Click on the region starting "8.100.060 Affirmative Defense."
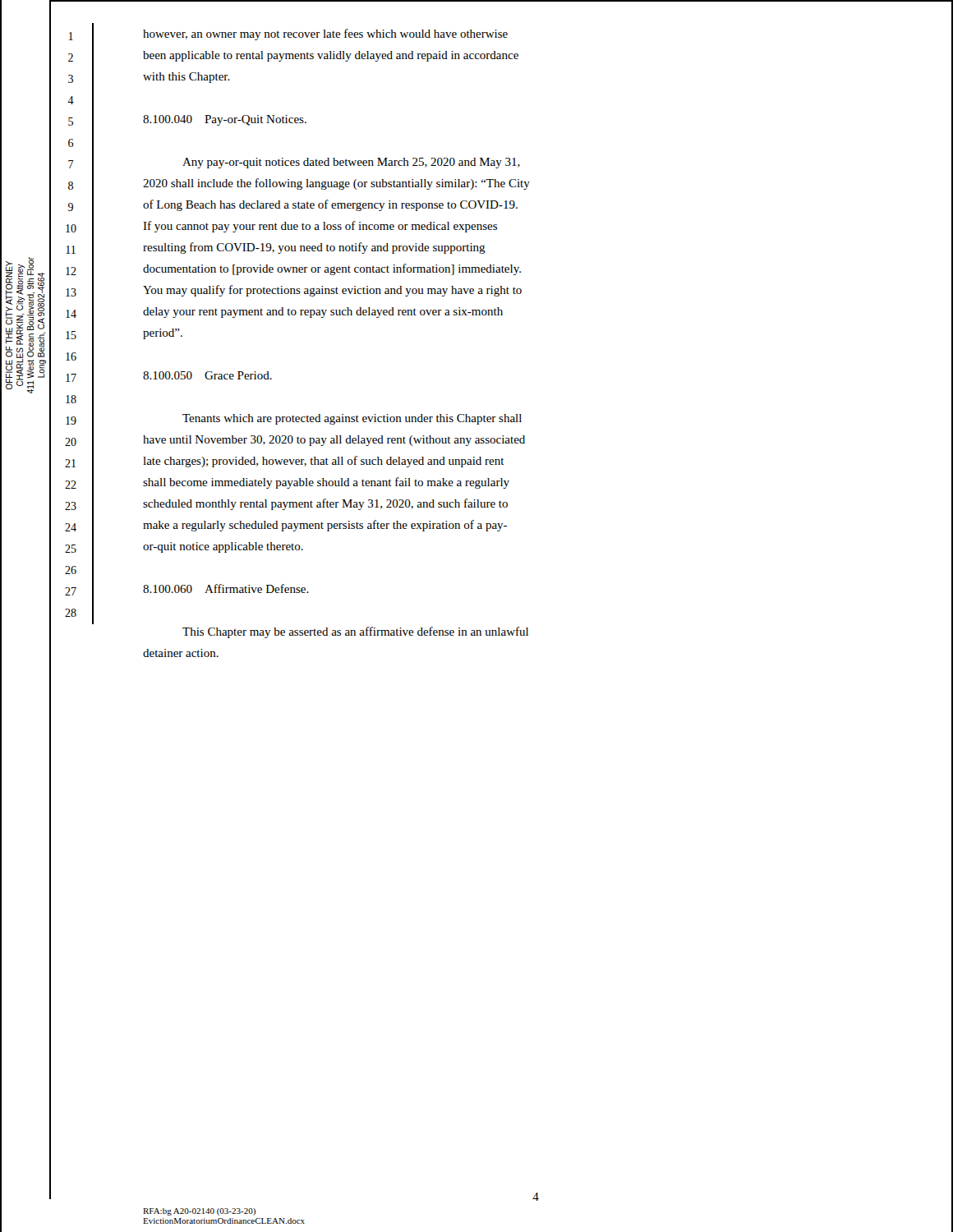The height and width of the screenshot is (1232, 953). [x=226, y=588]
